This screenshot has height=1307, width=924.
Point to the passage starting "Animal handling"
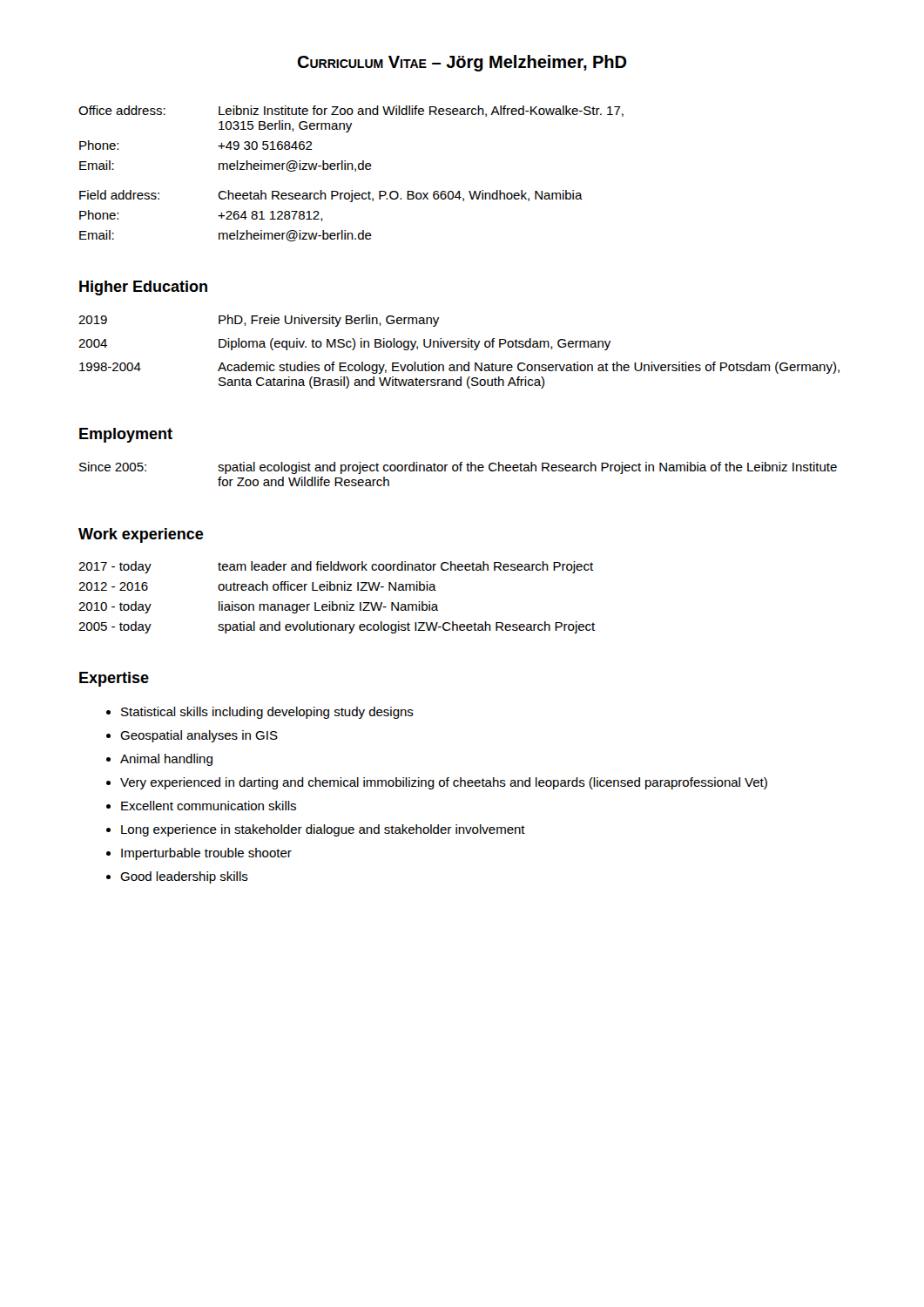[159, 760]
